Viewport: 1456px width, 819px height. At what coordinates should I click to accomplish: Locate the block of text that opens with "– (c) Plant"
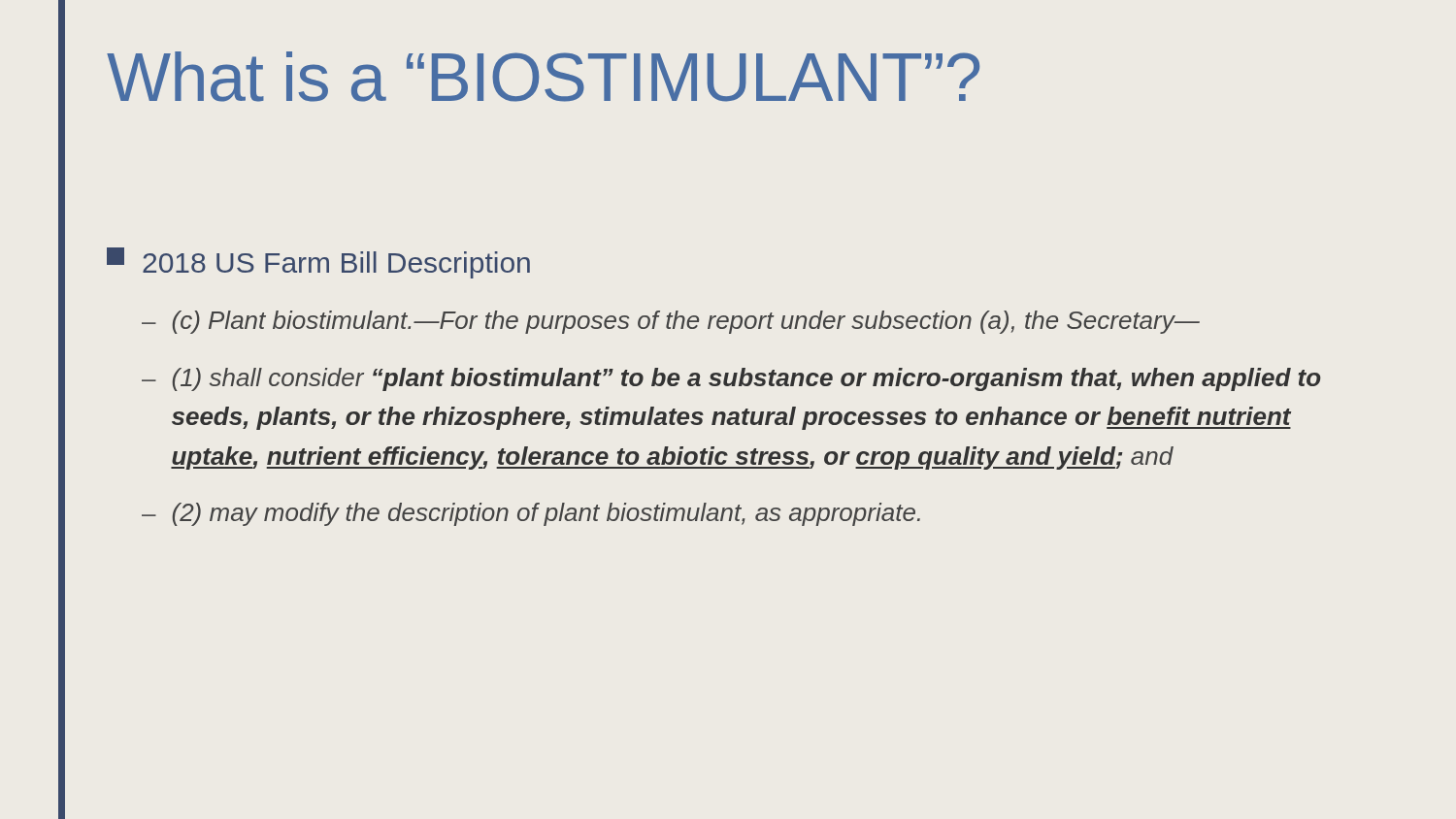click(x=671, y=321)
